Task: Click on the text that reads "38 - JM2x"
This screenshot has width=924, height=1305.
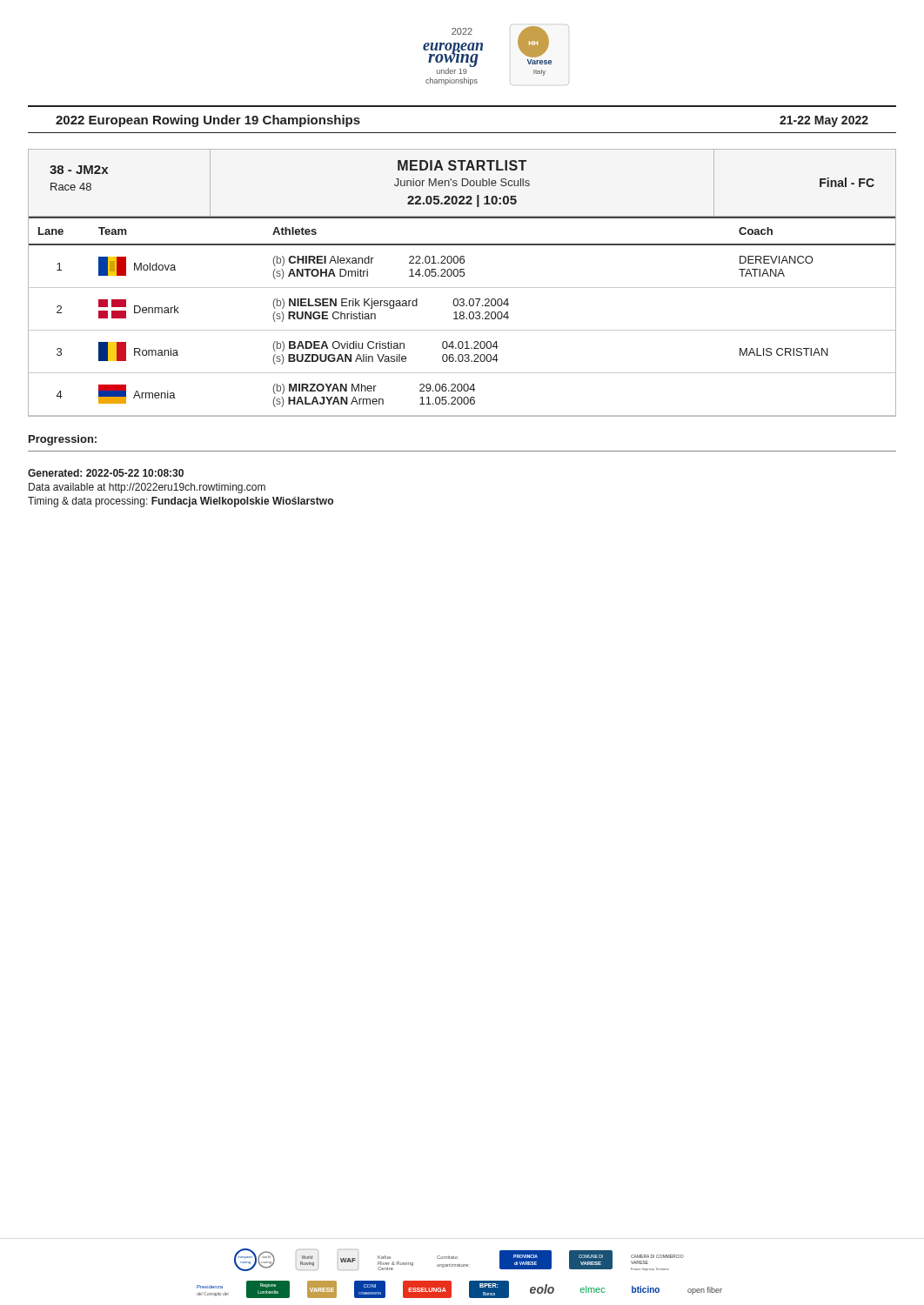Action: click(x=79, y=169)
